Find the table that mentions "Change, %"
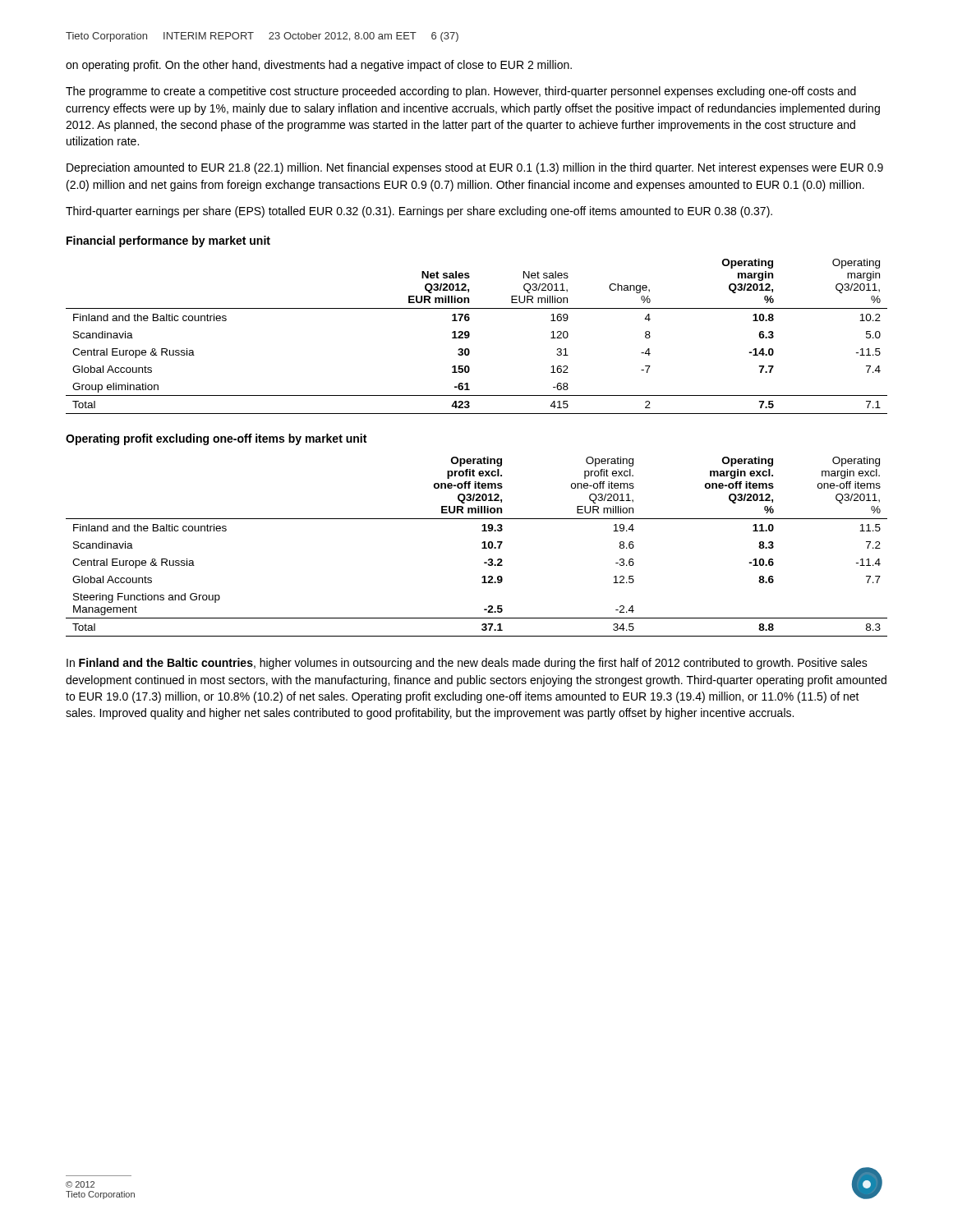953x1232 pixels. 476,334
